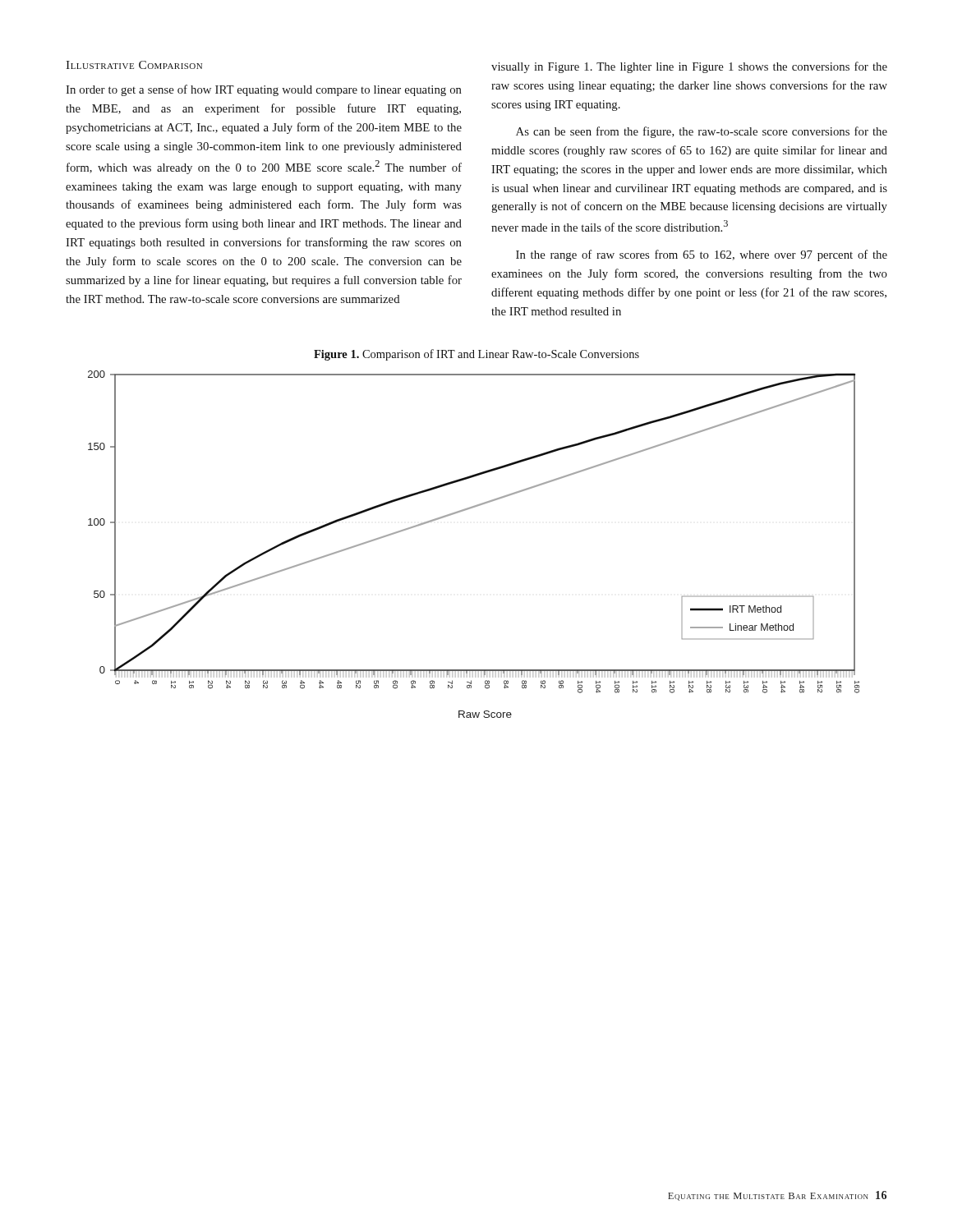Select the text block starting "In order to get"

coord(264,195)
